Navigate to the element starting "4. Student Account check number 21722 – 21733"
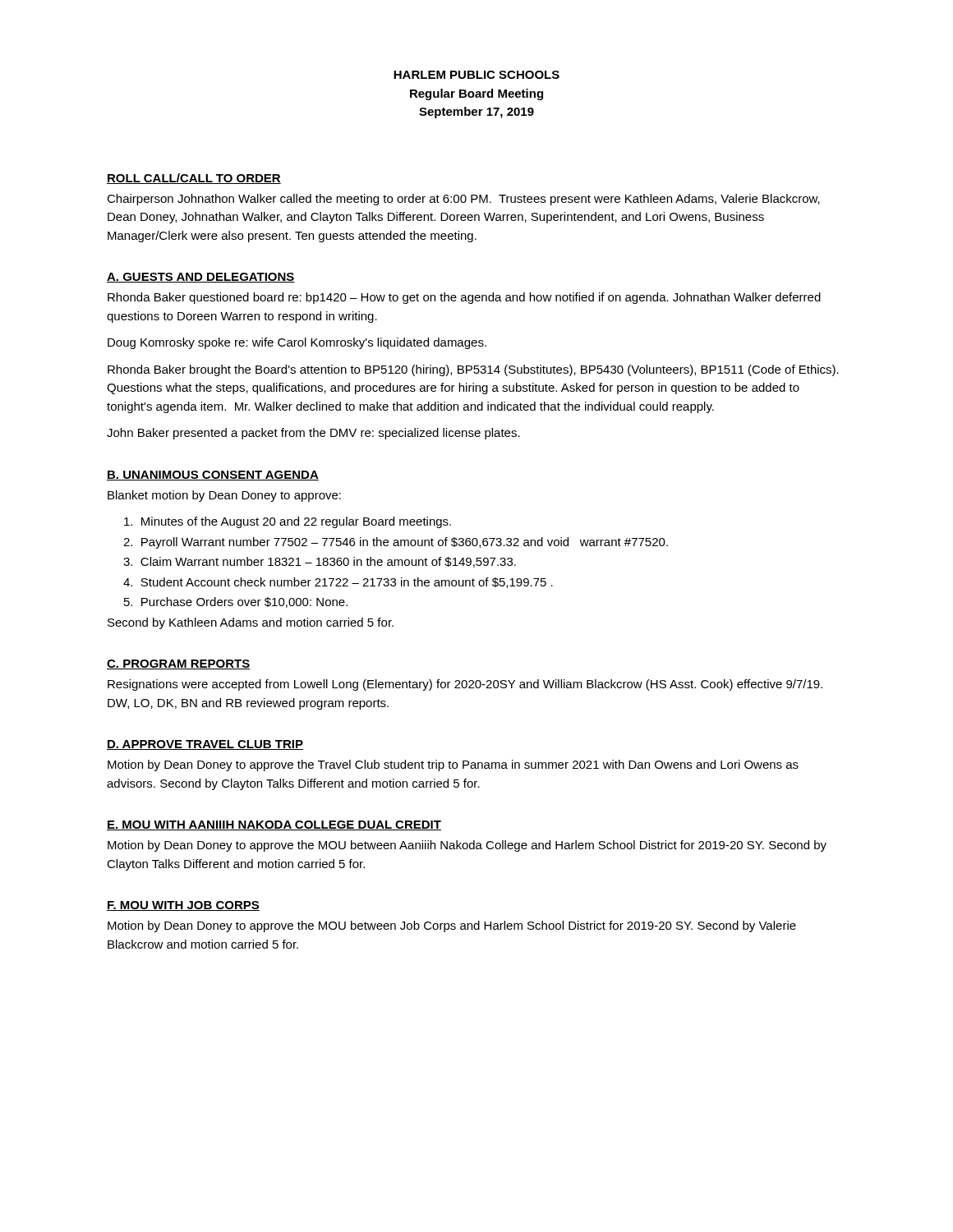This screenshot has height=1232, width=953. point(338,582)
